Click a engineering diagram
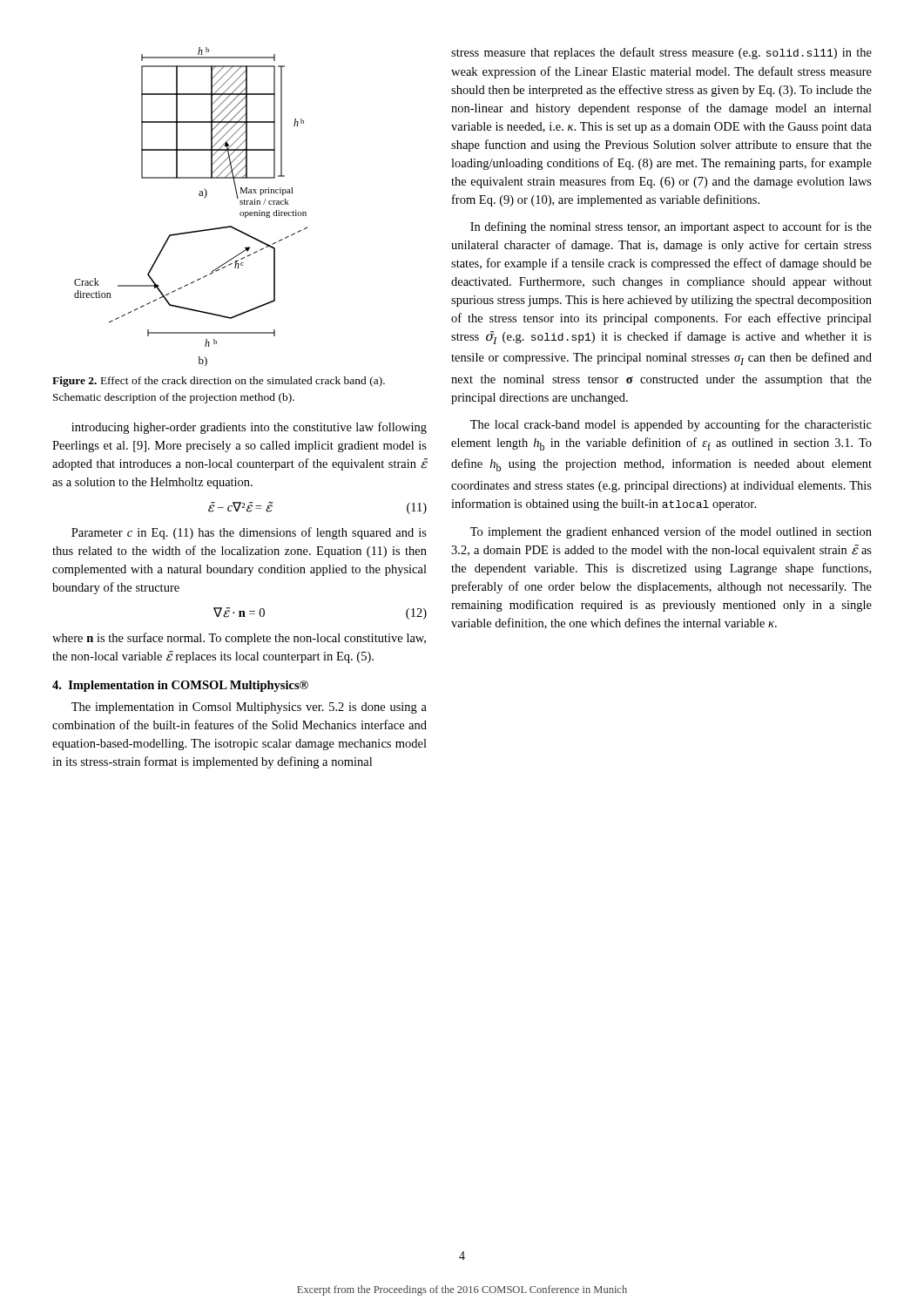This screenshot has height=1307, width=924. coord(240,205)
